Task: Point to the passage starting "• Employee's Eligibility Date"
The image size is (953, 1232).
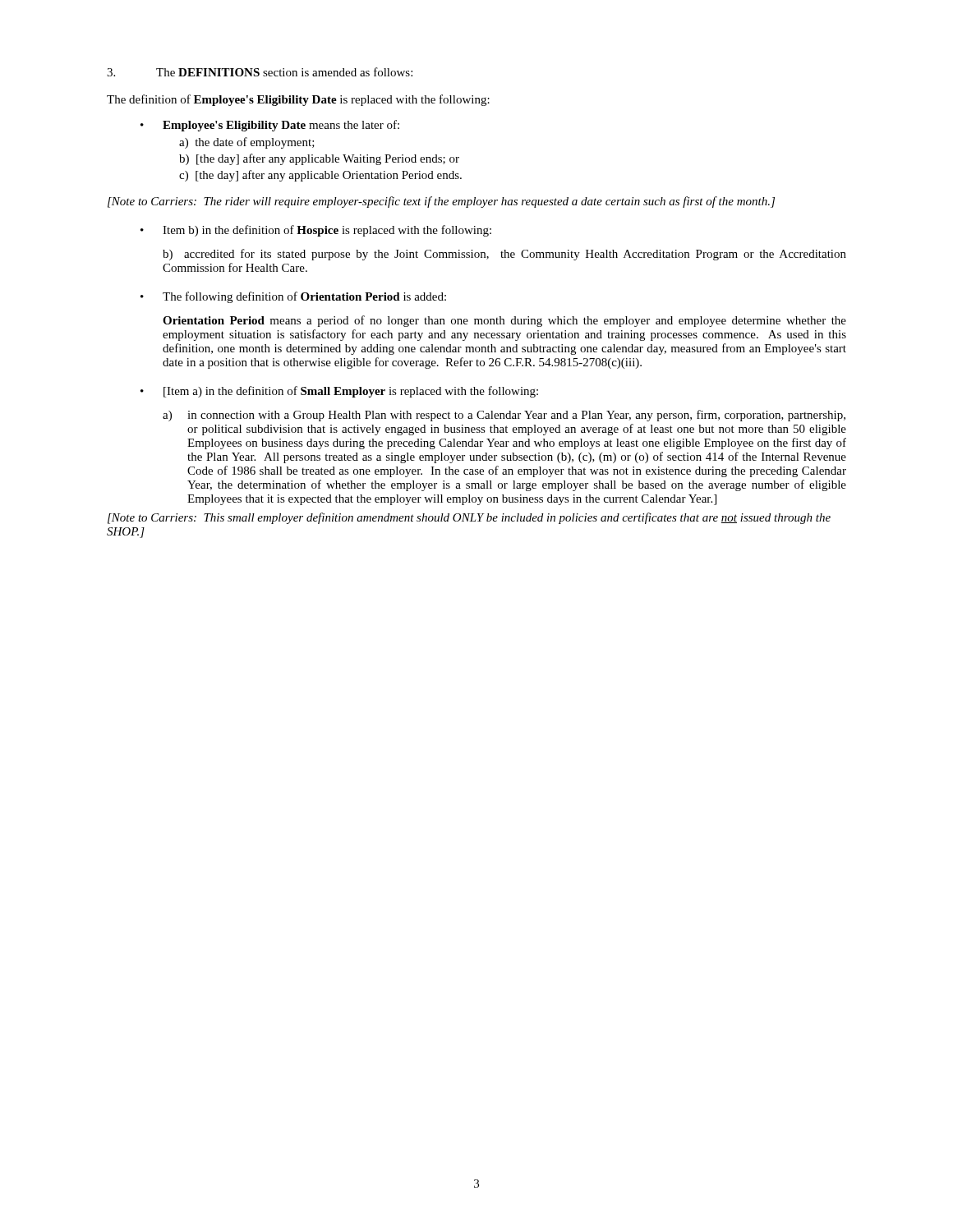Action: 270,126
